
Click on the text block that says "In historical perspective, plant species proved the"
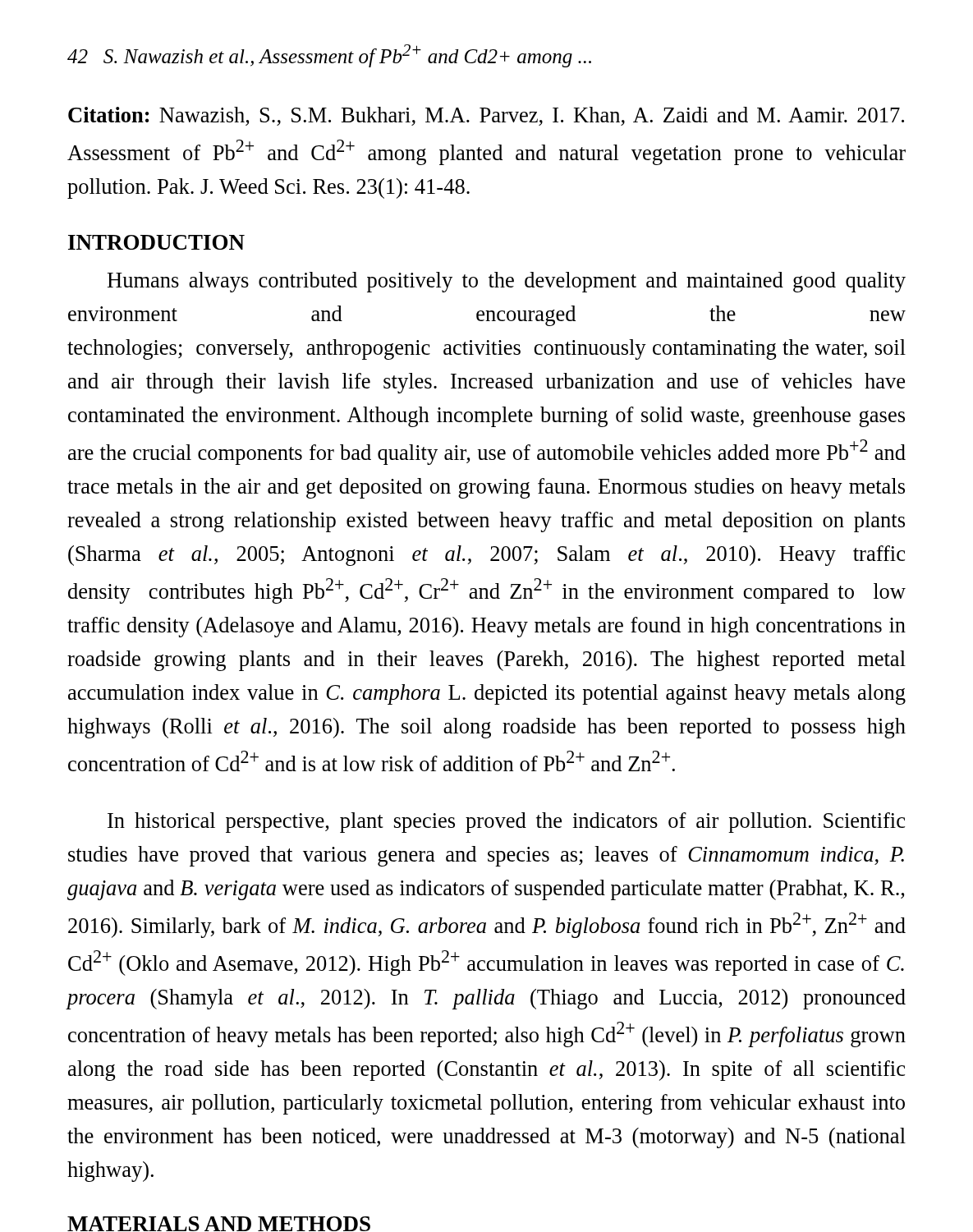(486, 996)
